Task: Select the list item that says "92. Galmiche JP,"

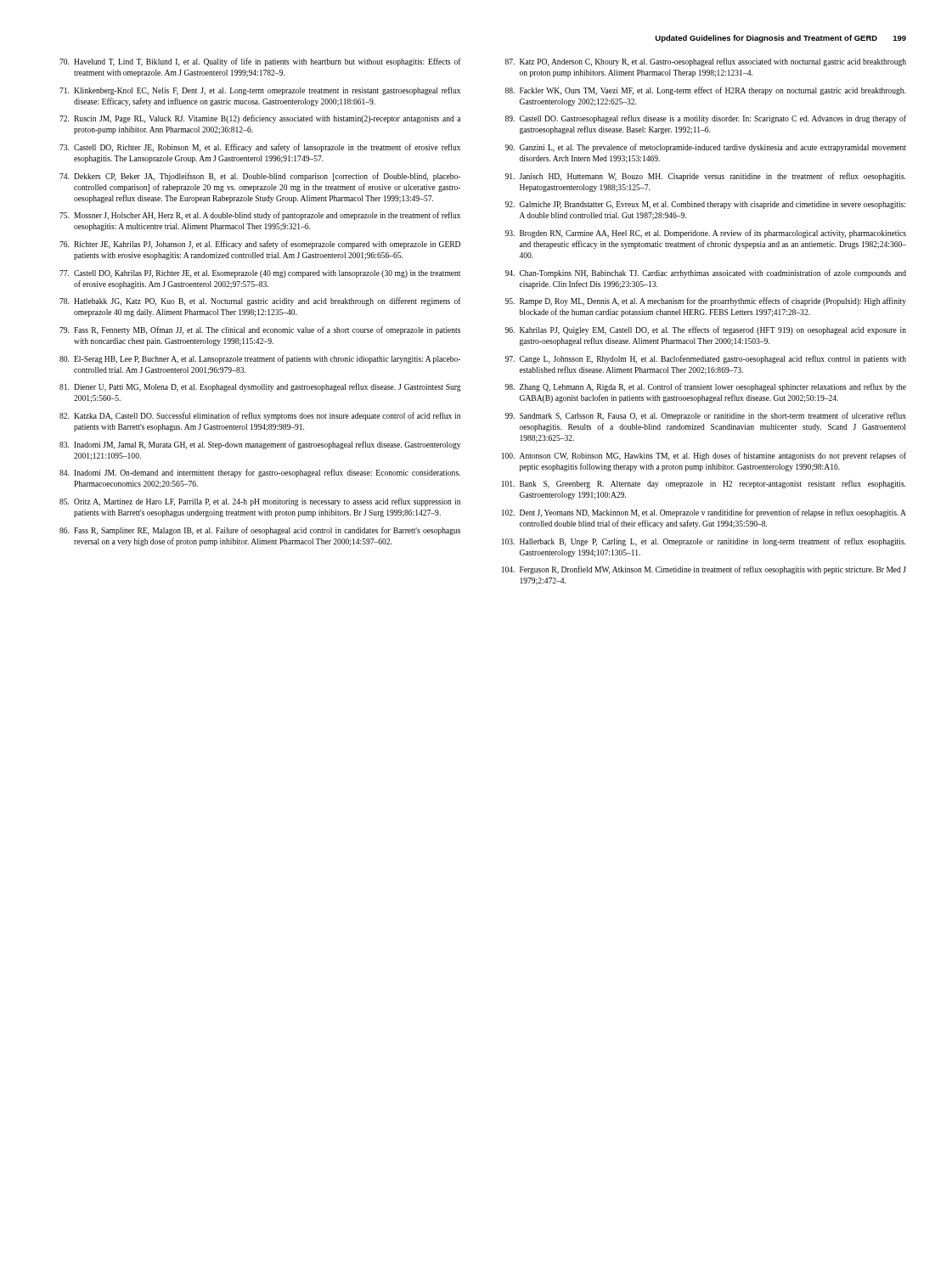Action: (x=699, y=210)
